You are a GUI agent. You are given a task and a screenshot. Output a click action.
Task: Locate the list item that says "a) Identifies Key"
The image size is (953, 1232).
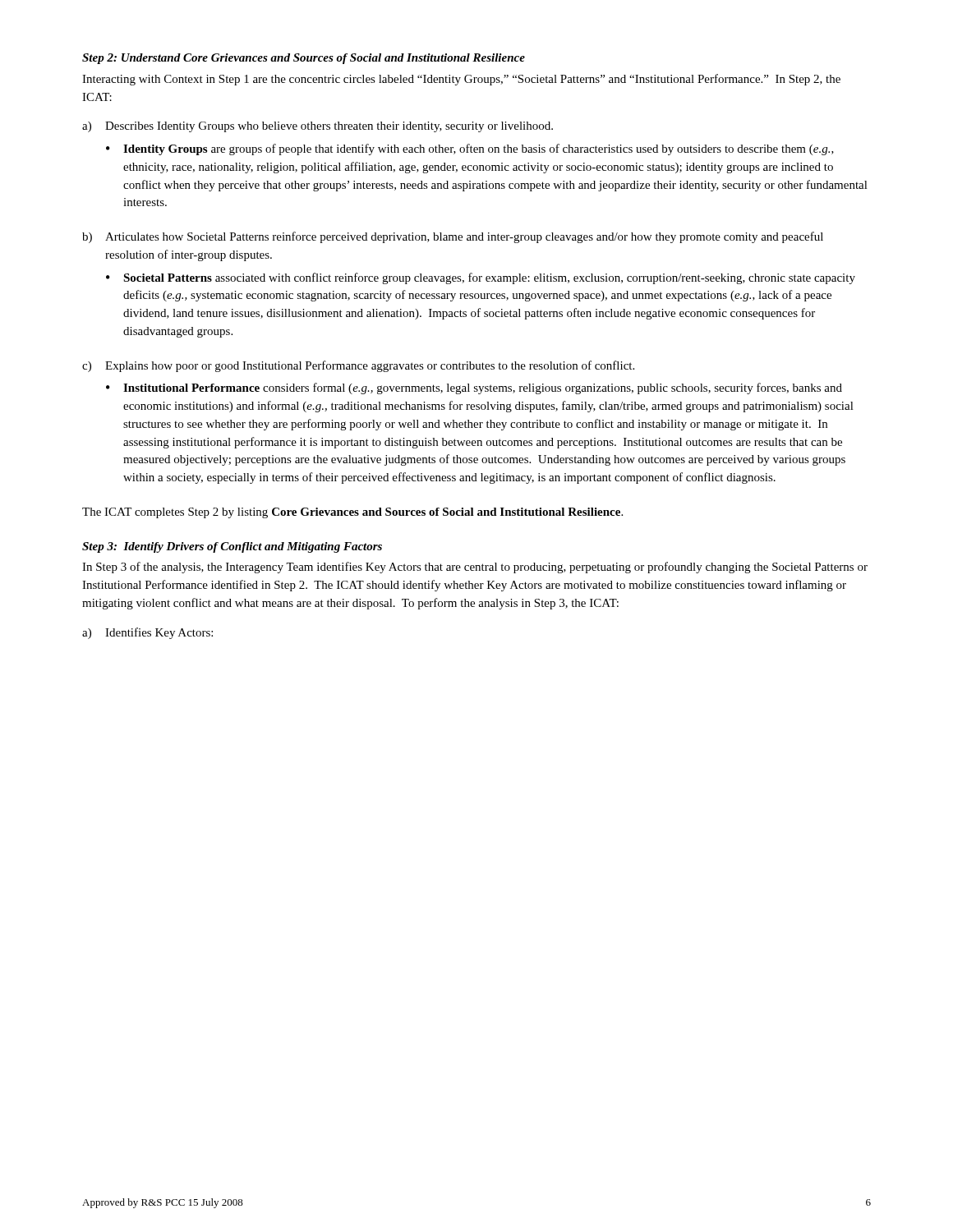click(147, 633)
